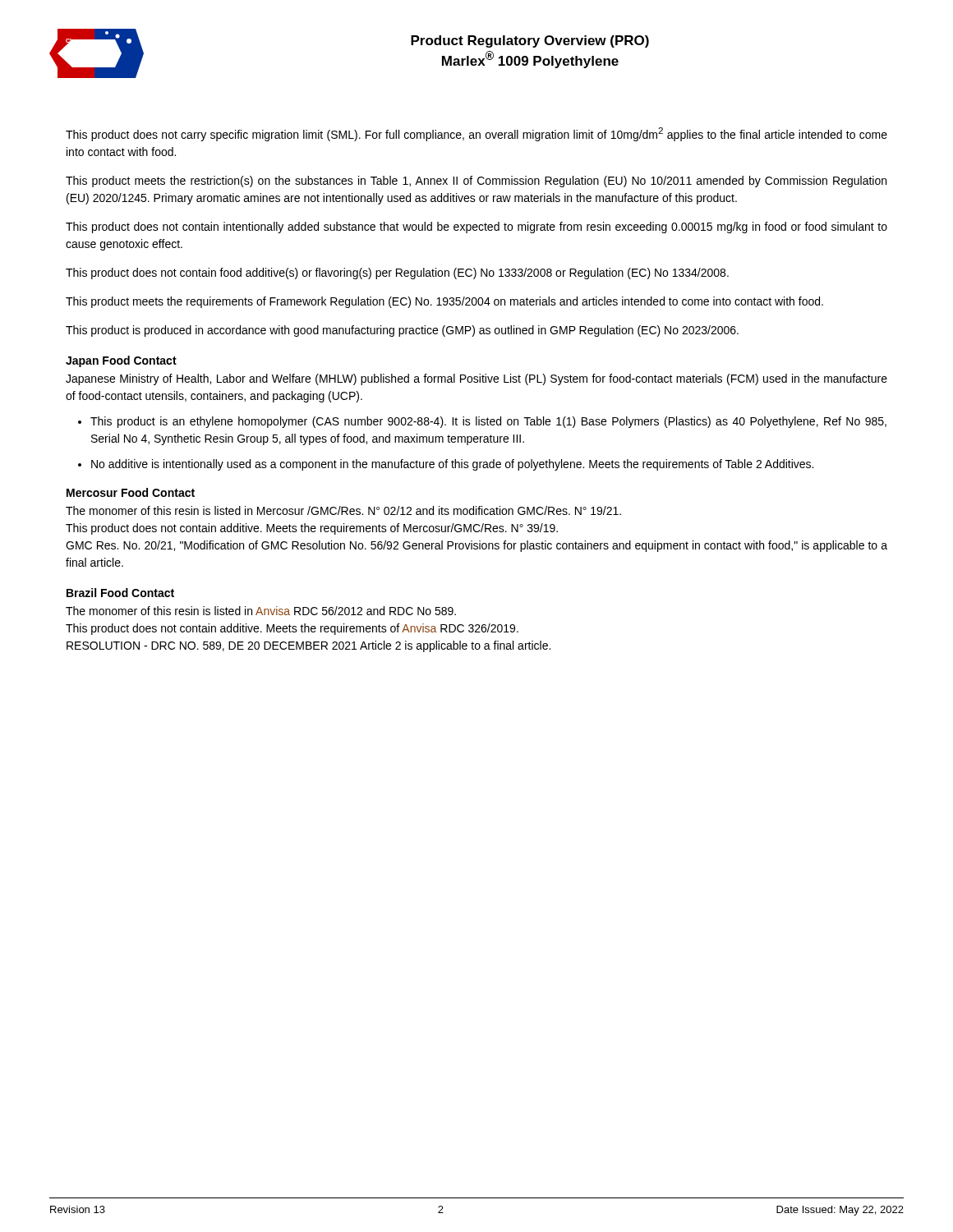Point to the text starting "Product Regulatory Overview (PRO) Marlex® 1009 Polyethylene"
This screenshot has width=953, height=1232.
point(530,51)
